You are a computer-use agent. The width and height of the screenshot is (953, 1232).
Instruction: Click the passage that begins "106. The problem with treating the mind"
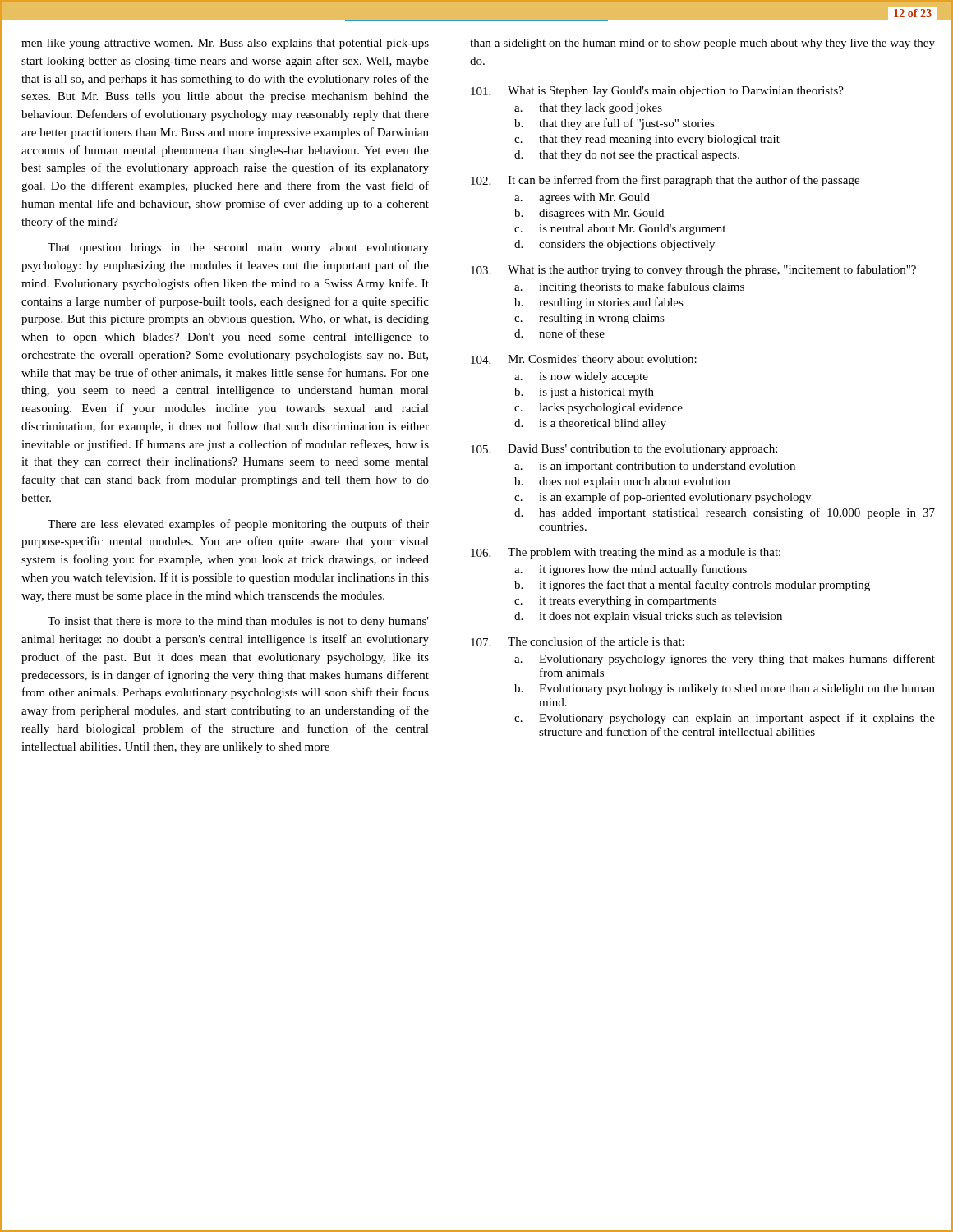(702, 585)
